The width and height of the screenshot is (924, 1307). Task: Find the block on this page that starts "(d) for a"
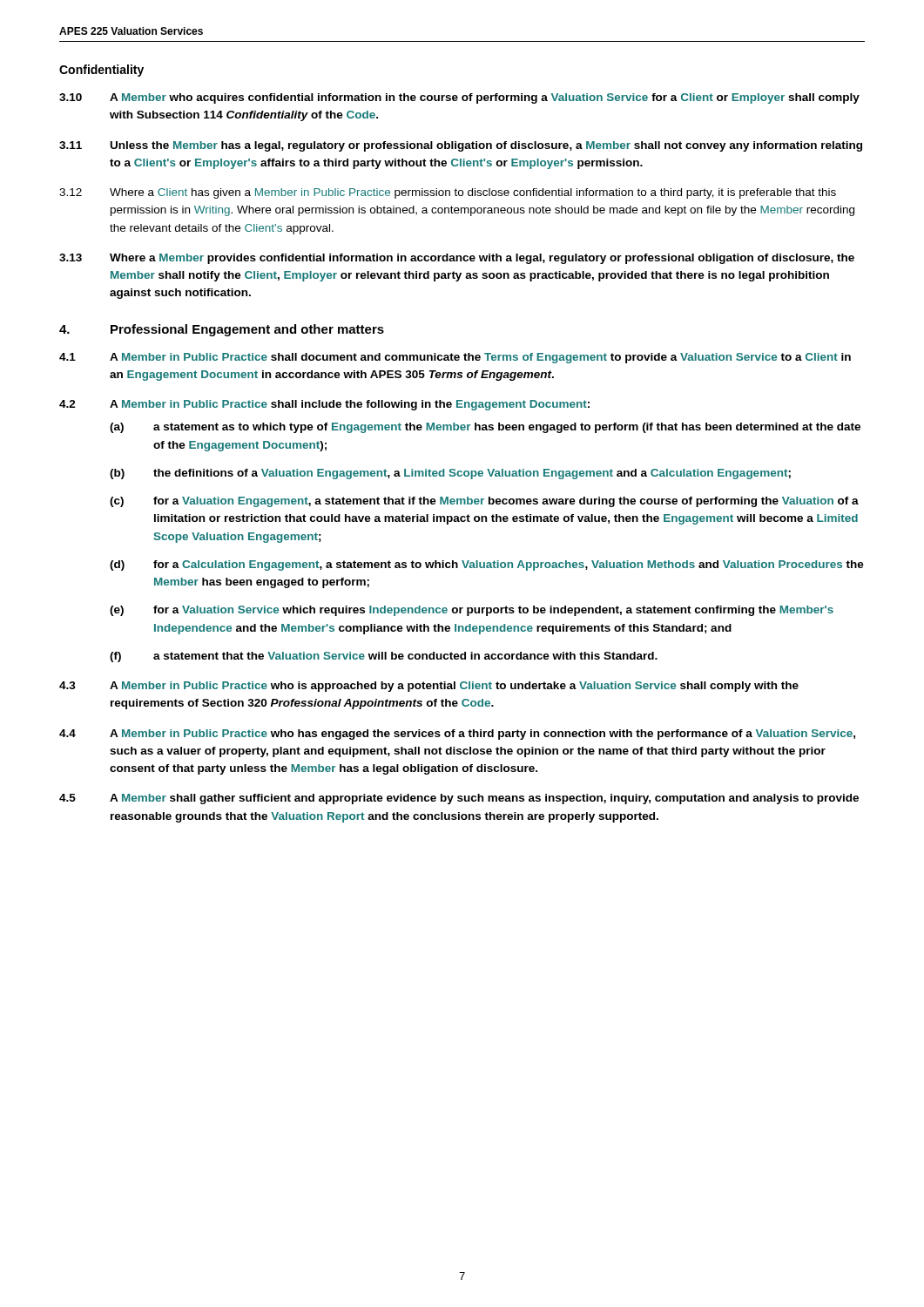point(462,573)
